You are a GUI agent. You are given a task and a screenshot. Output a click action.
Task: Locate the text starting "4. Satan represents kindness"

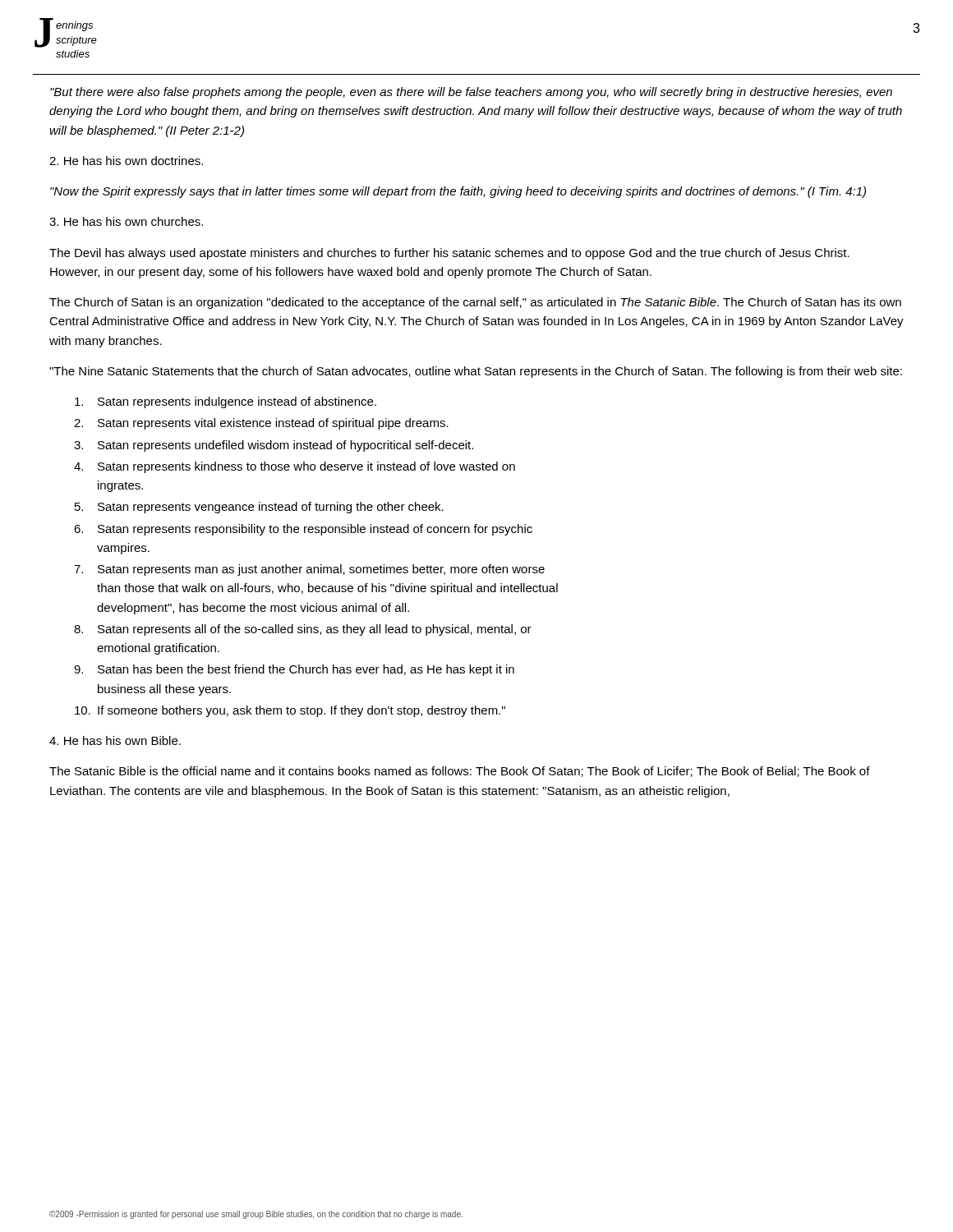click(x=489, y=476)
